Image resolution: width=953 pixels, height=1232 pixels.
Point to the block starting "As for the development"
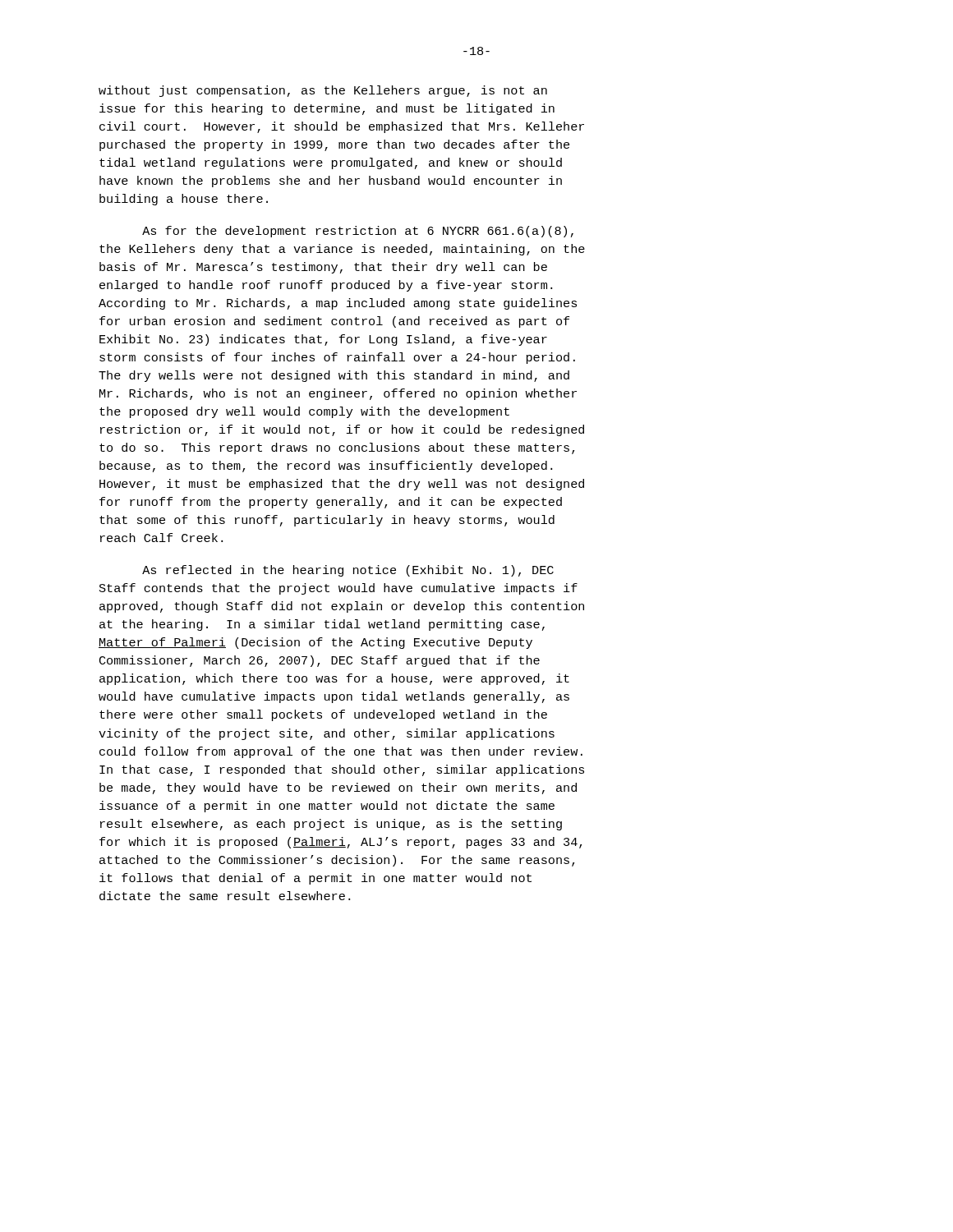click(x=342, y=385)
